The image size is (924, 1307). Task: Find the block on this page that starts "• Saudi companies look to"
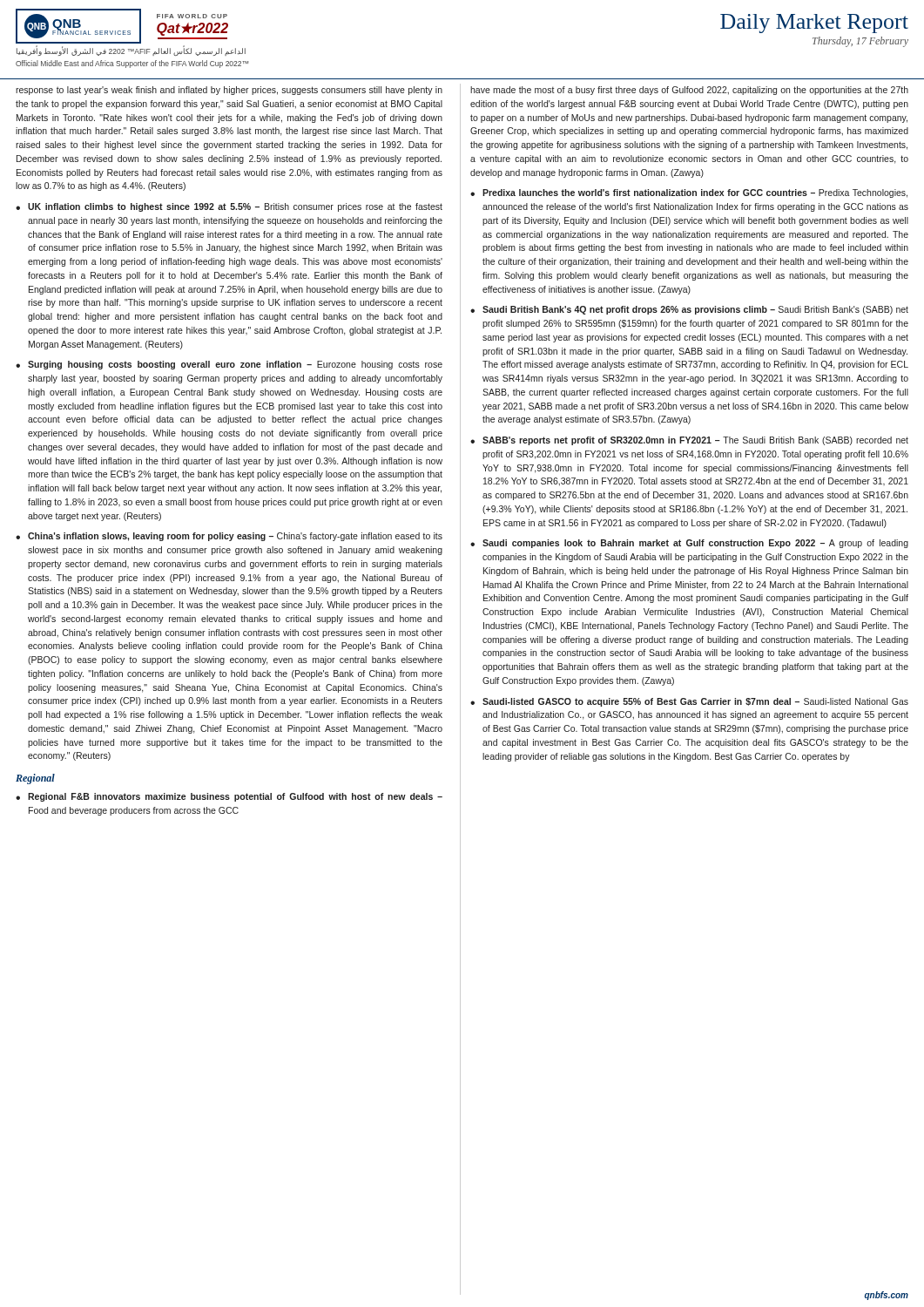click(689, 612)
